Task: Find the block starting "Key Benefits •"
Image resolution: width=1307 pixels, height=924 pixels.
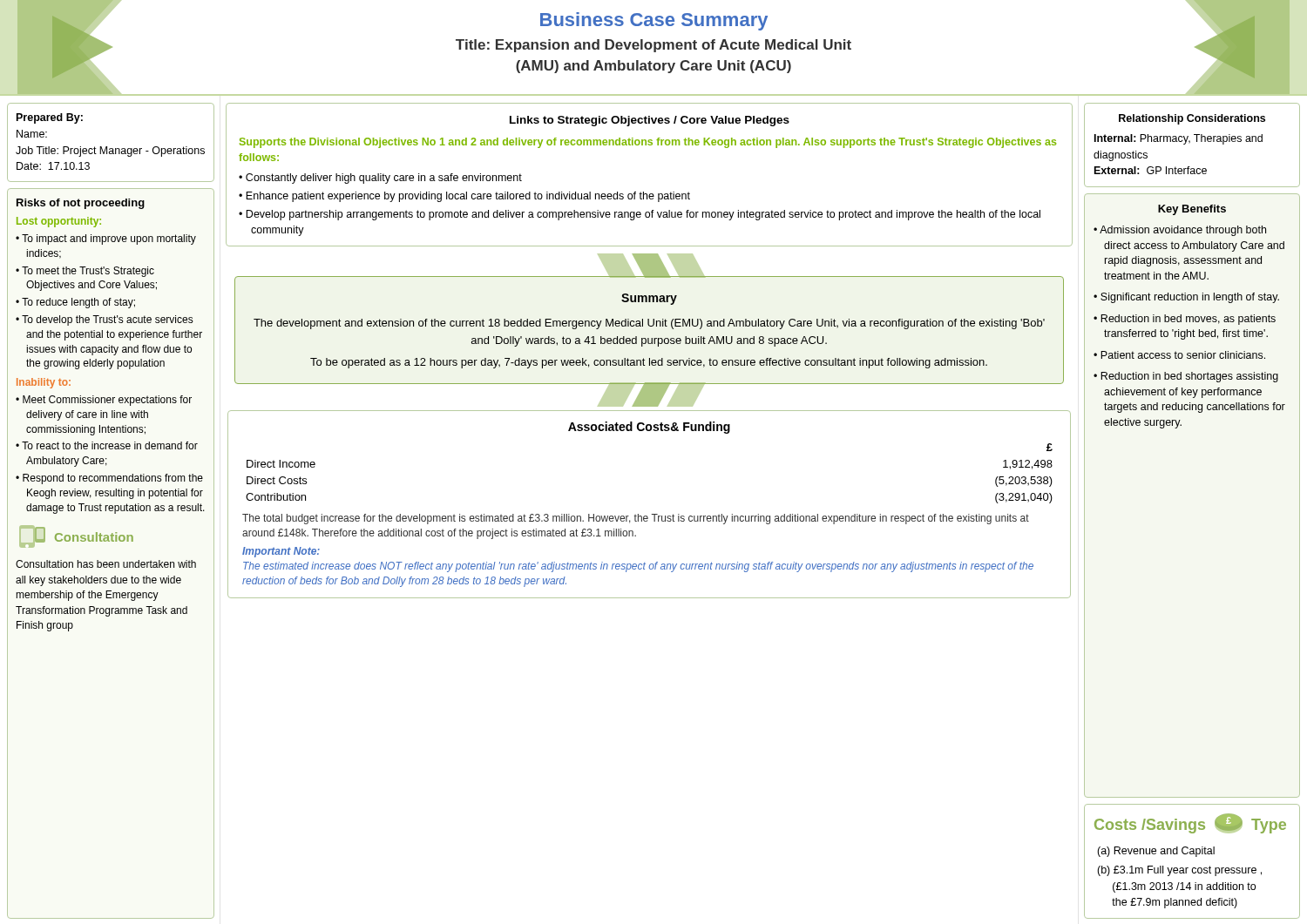Action: click(1192, 316)
